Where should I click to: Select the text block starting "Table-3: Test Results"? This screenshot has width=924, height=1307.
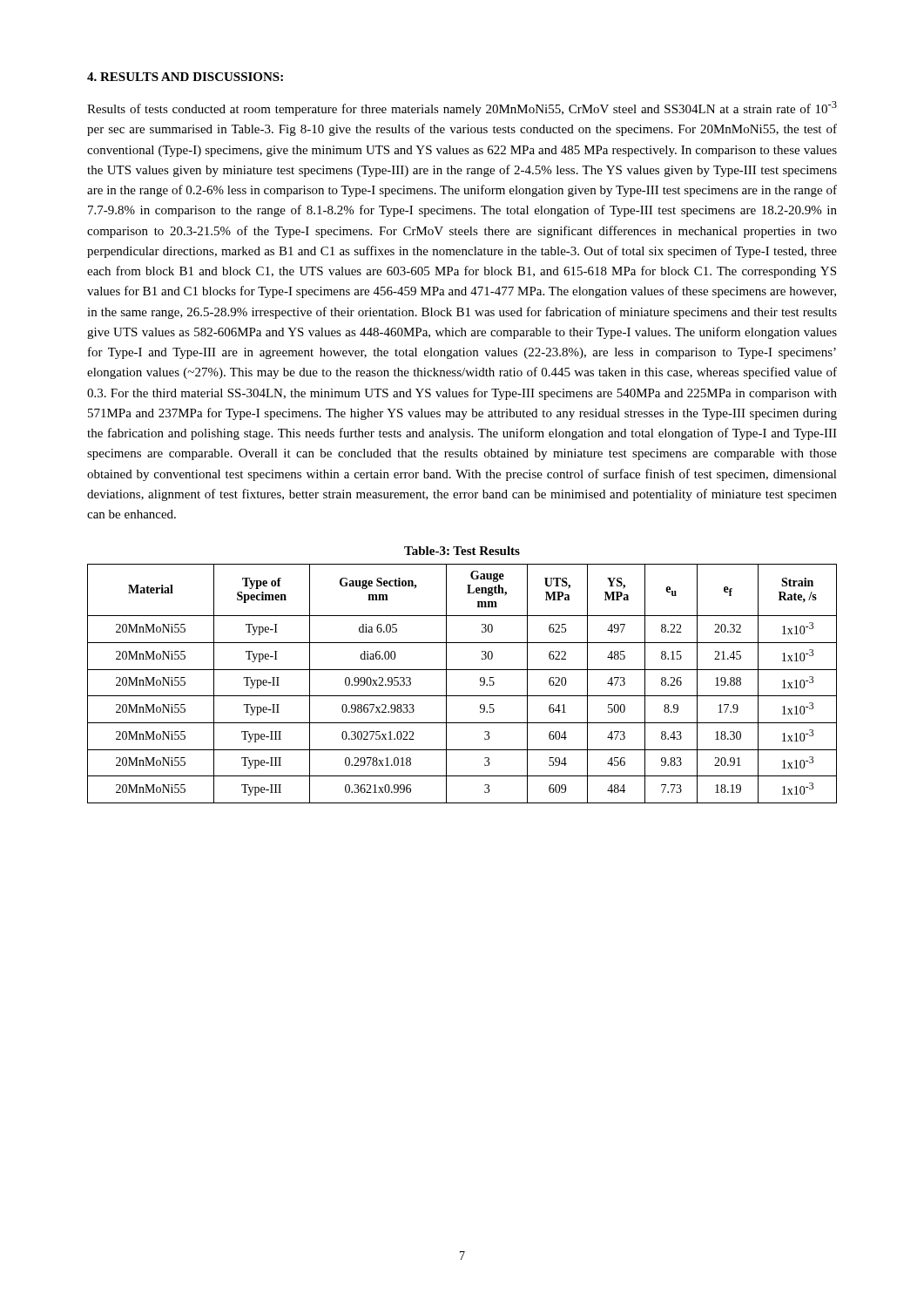click(462, 551)
